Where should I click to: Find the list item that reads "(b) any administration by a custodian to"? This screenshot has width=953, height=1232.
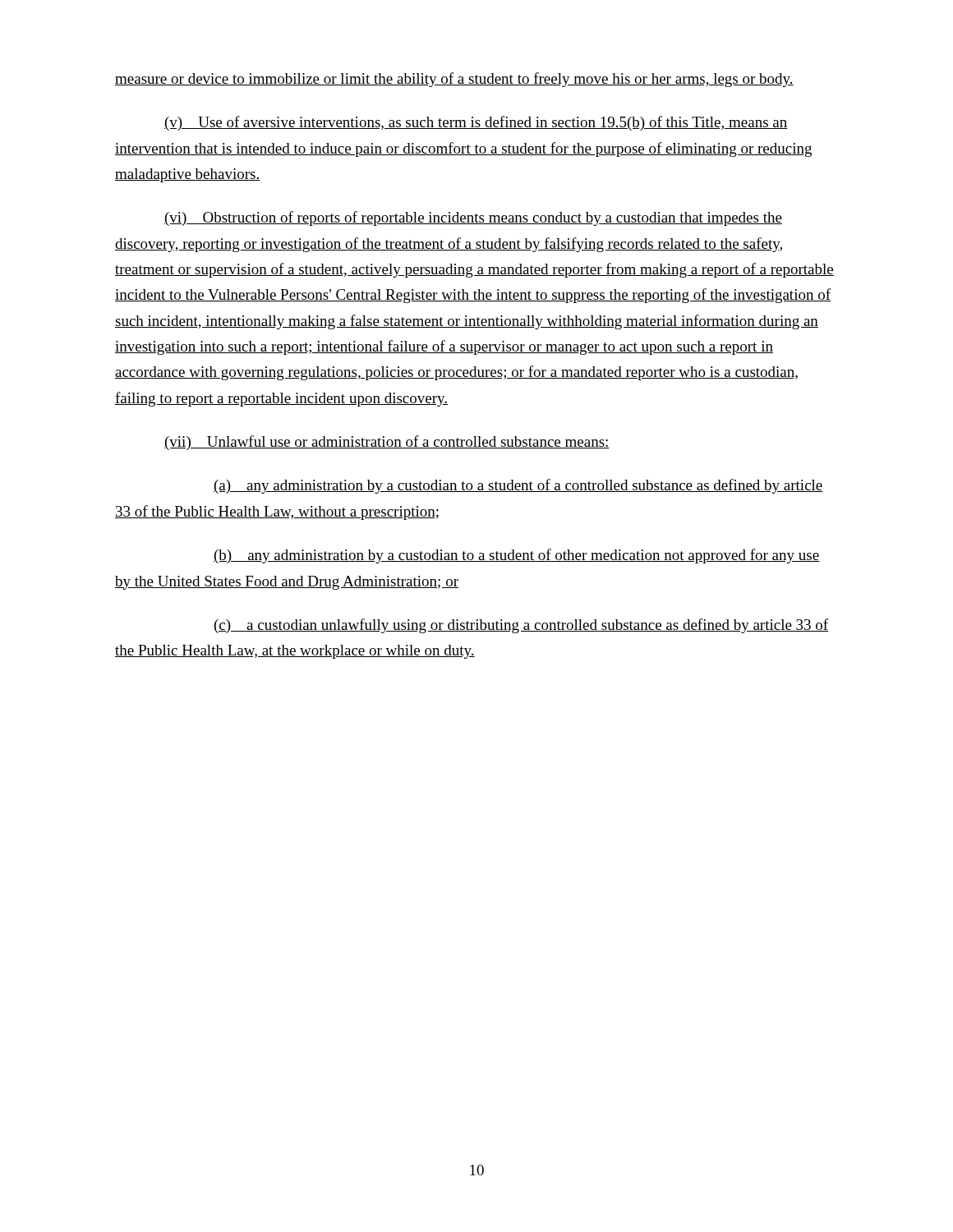click(467, 568)
